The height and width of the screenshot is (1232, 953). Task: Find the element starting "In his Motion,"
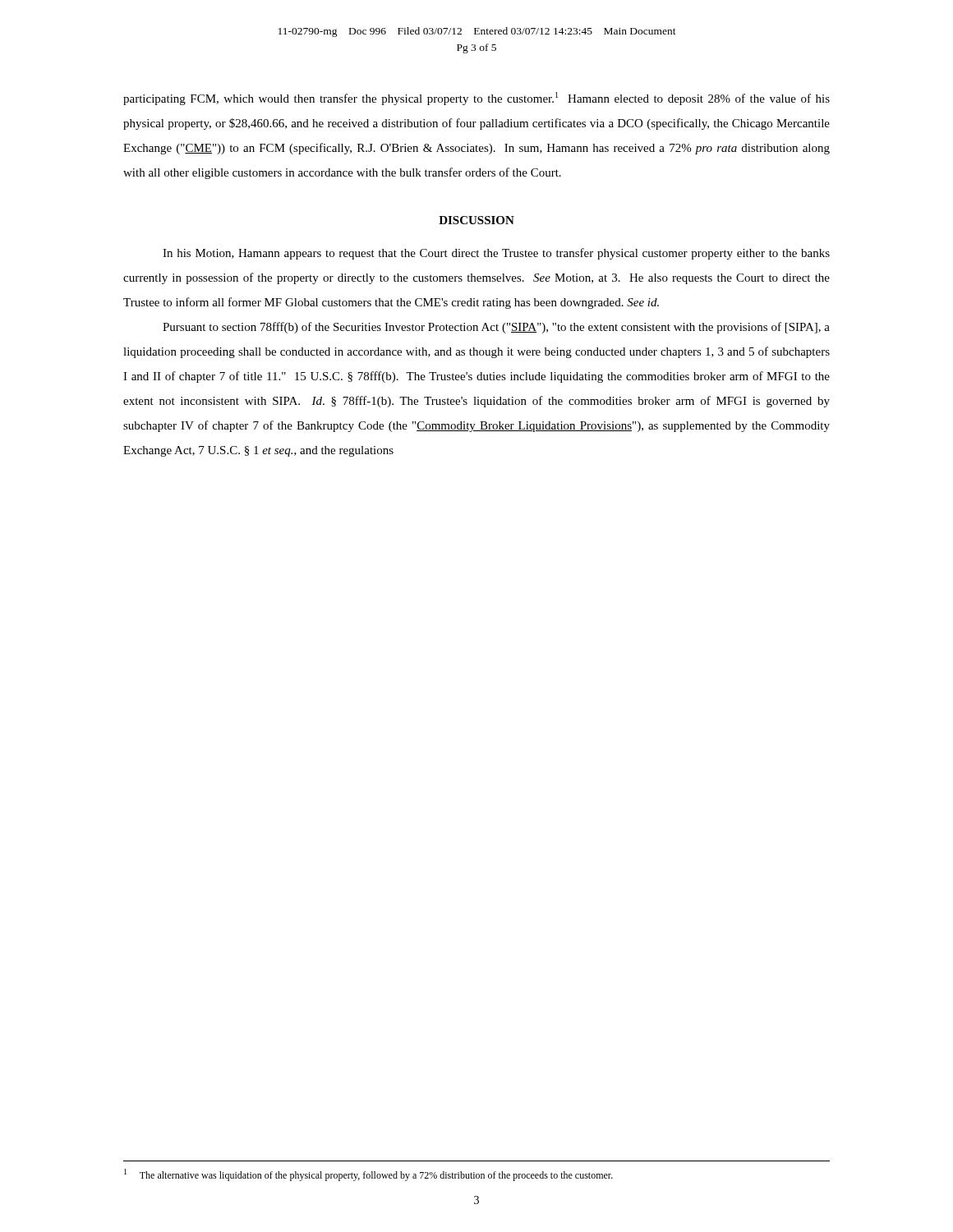(476, 278)
